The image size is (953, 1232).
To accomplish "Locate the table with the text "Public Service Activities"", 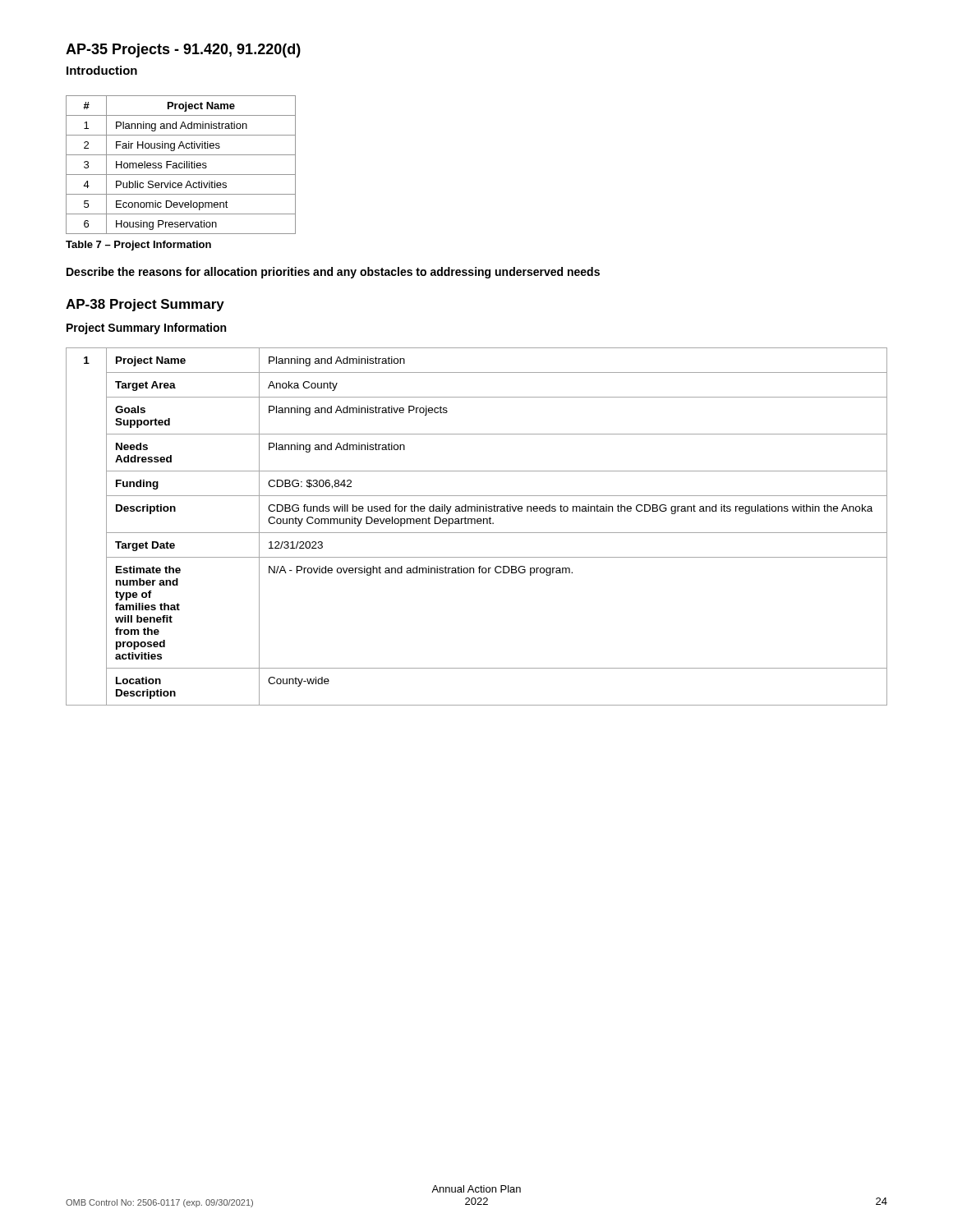I will click(476, 165).
